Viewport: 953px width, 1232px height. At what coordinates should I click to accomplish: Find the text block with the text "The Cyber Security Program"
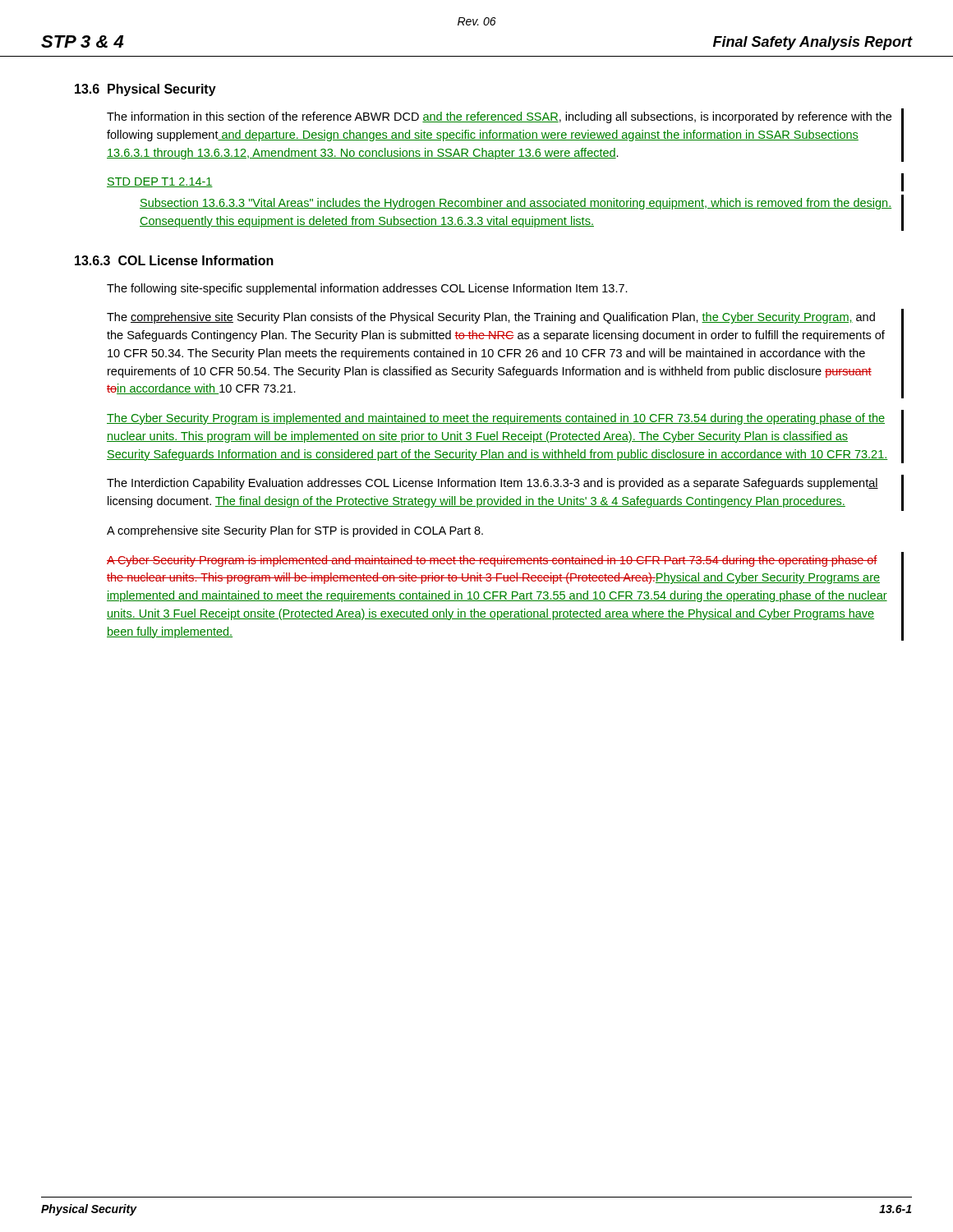click(x=497, y=436)
